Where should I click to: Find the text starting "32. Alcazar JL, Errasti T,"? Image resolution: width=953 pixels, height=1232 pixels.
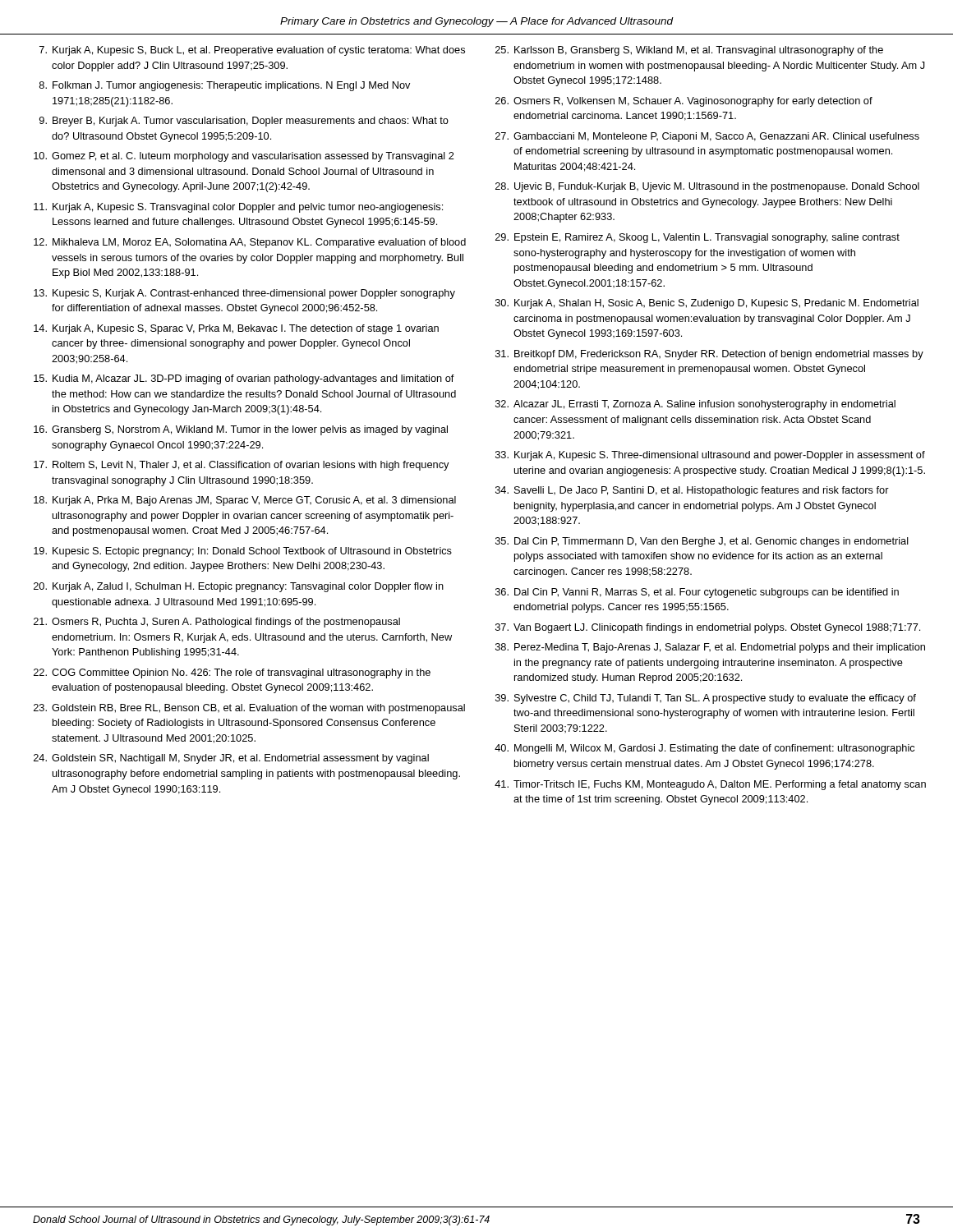(707, 420)
